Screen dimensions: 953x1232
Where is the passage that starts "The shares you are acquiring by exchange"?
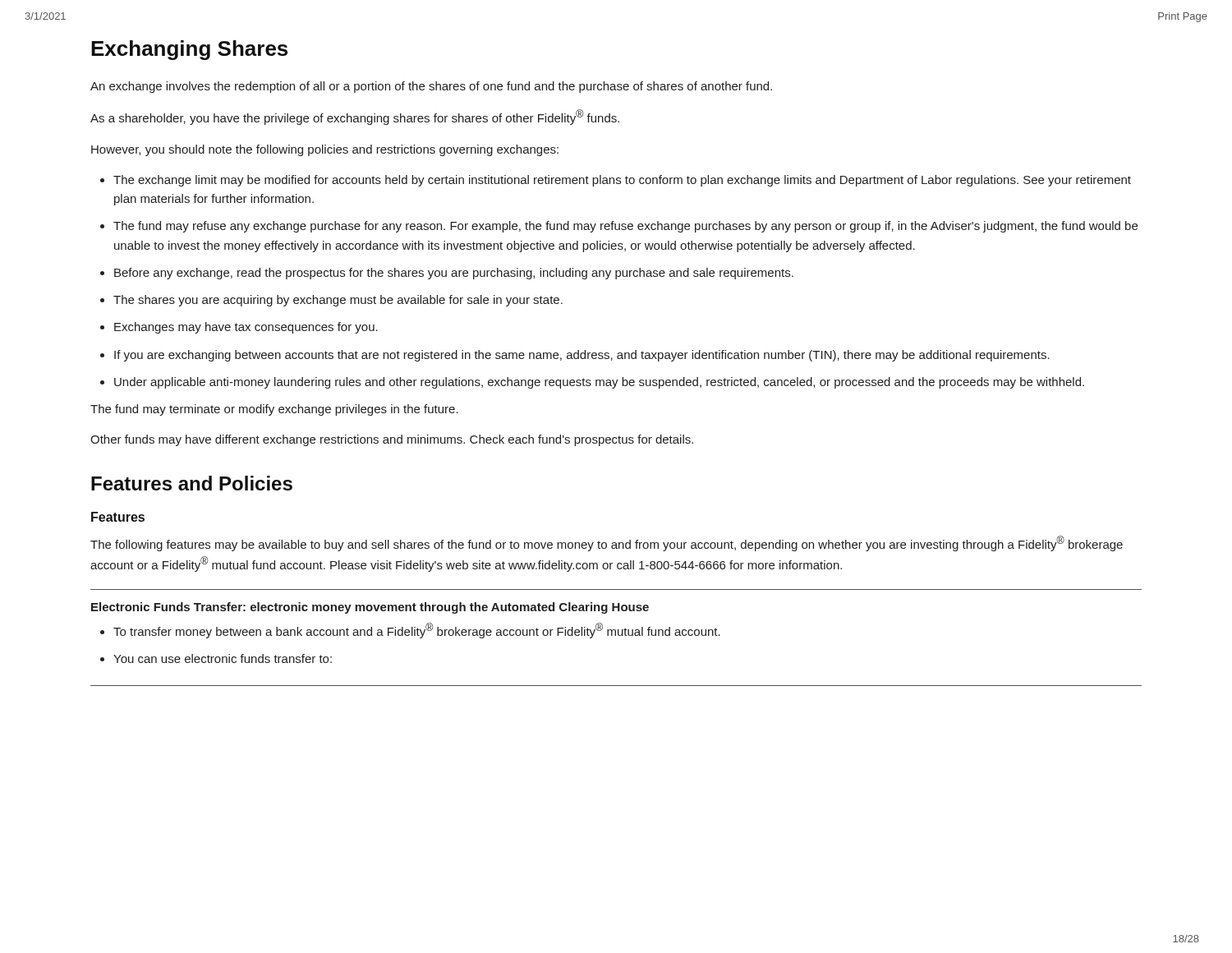338,301
